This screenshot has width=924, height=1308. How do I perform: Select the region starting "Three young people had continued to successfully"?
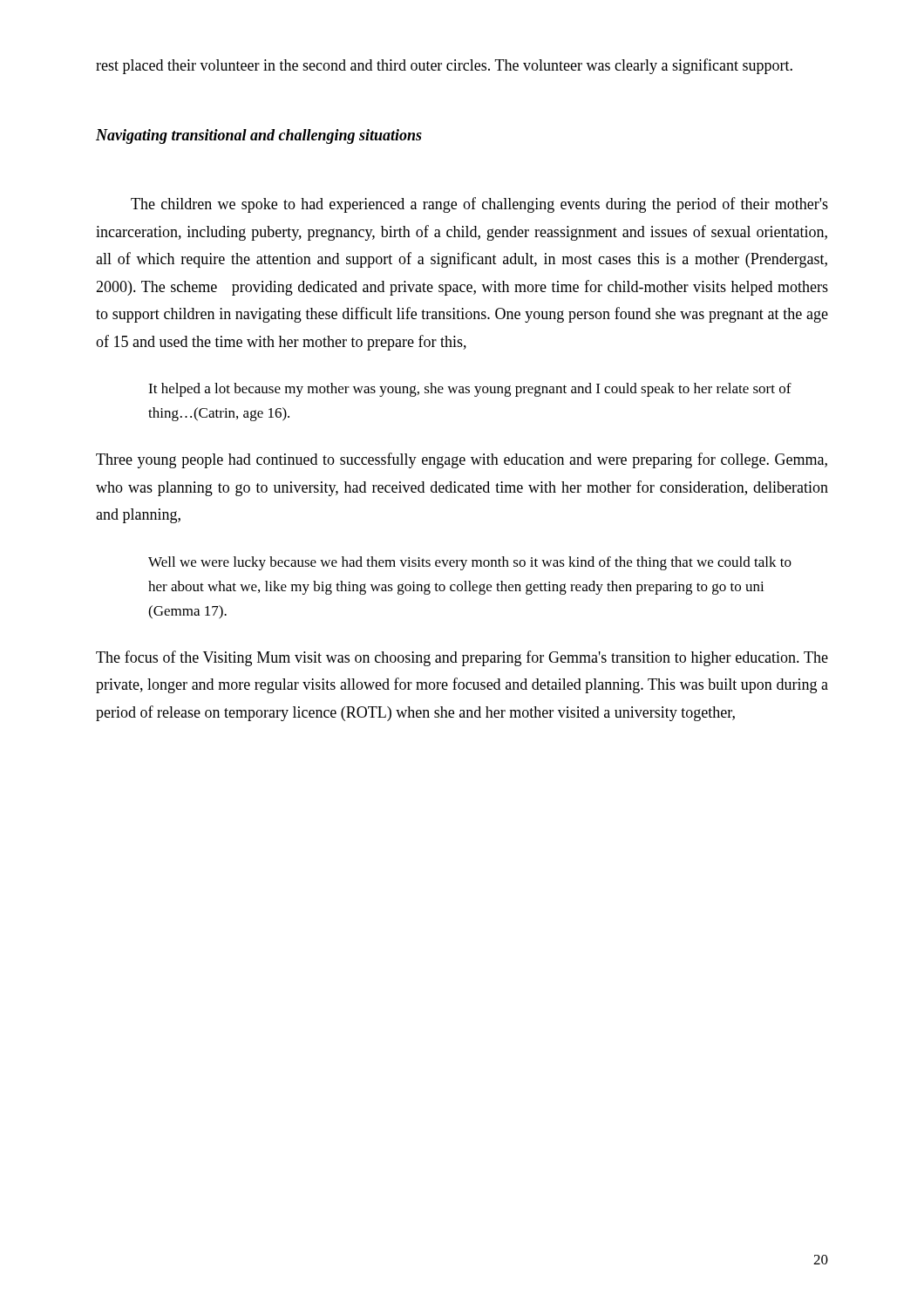462,487
